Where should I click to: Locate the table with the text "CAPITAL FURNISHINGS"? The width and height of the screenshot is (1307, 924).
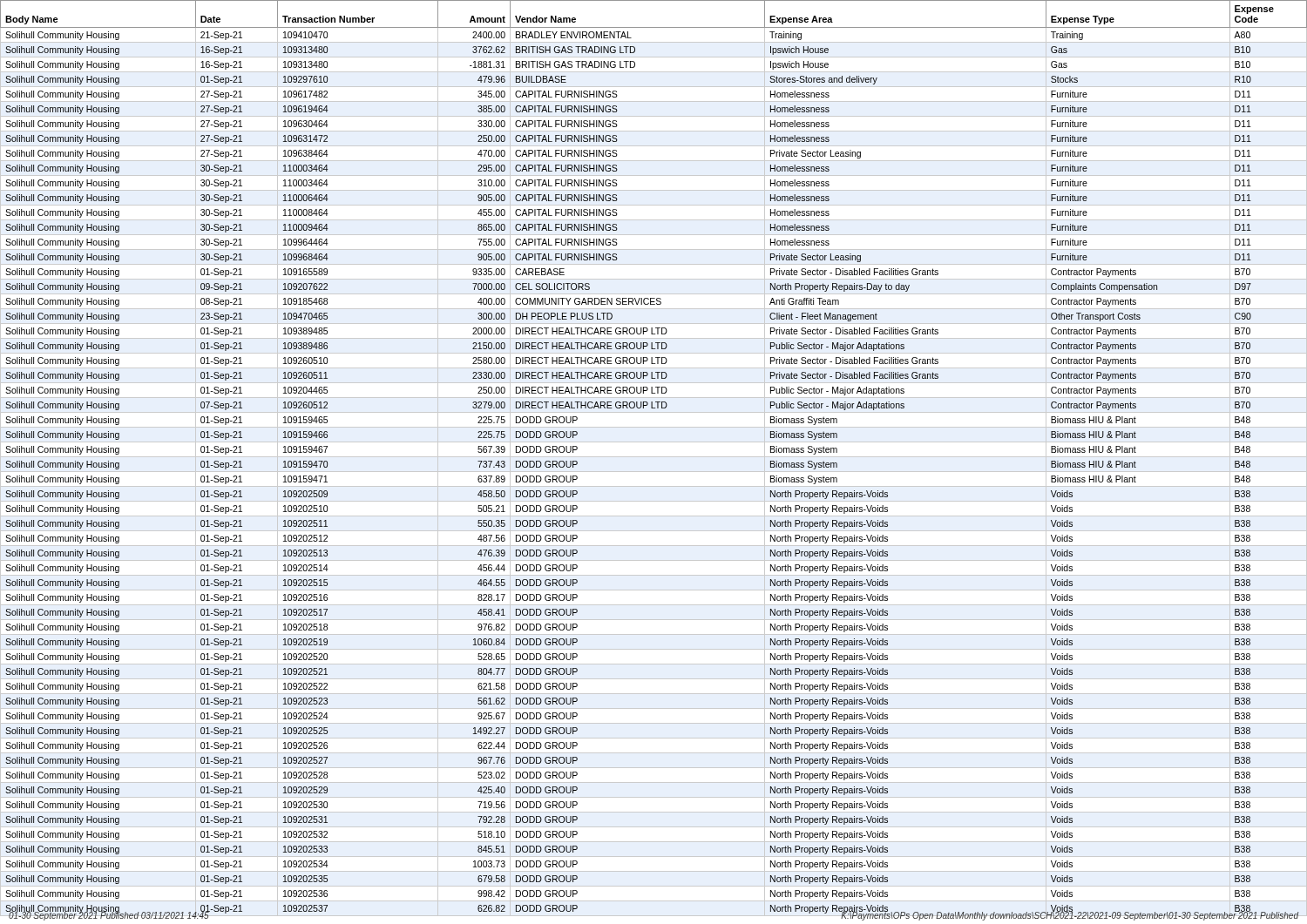(654, 458)
